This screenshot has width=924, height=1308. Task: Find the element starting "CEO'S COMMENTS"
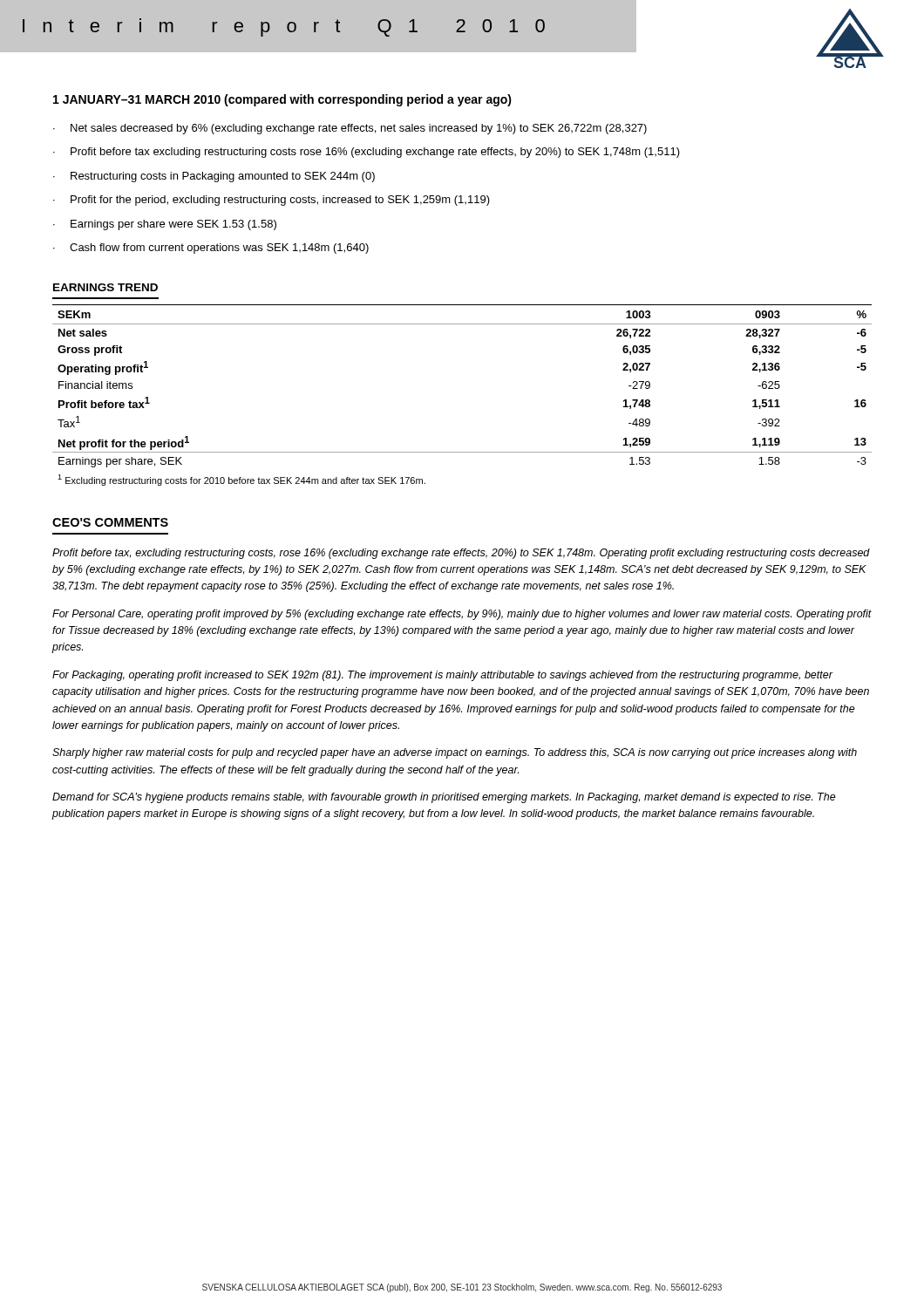click(110, 522)
